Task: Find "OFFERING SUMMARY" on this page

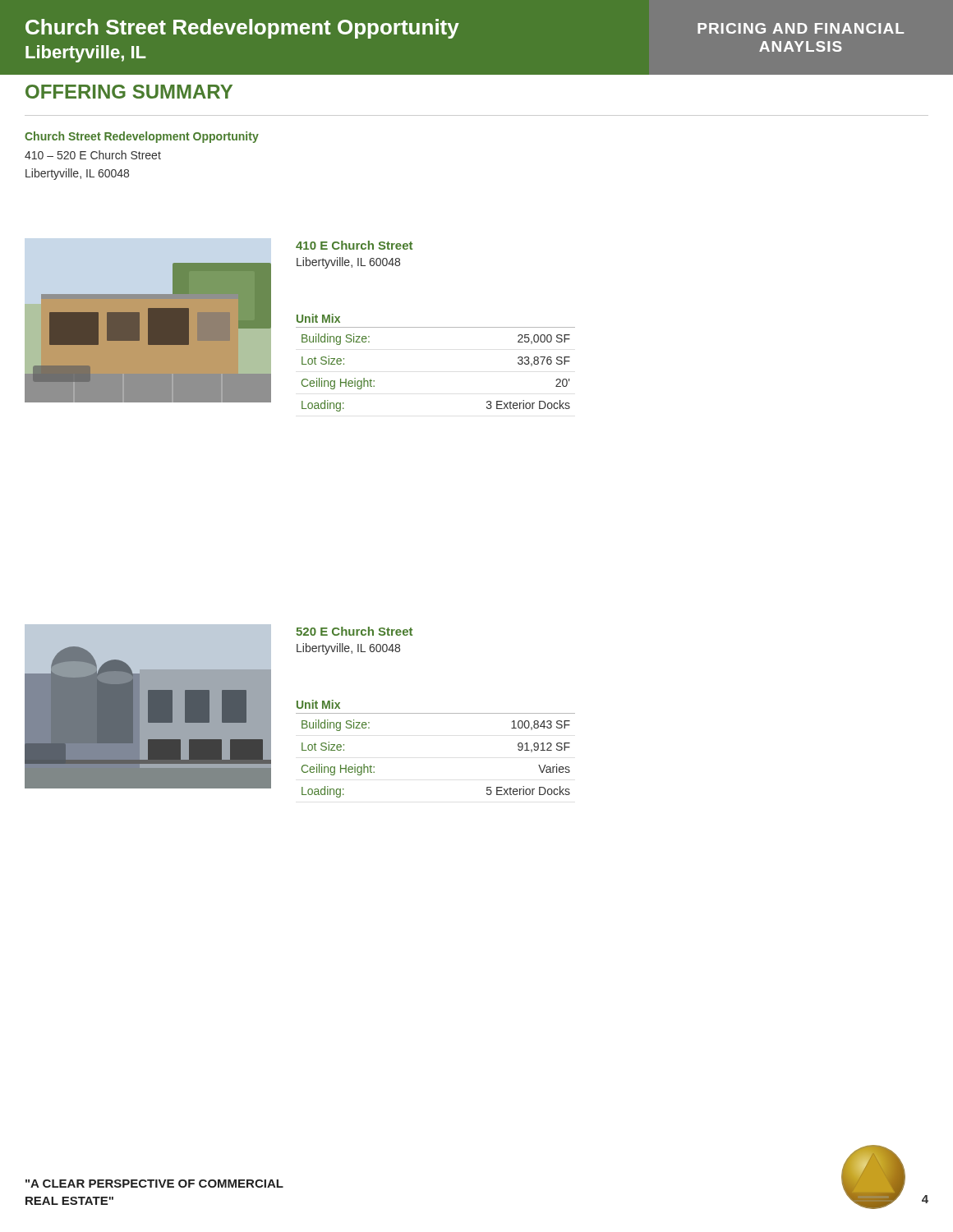Action: pyautogui.click(x=129, y=92)
